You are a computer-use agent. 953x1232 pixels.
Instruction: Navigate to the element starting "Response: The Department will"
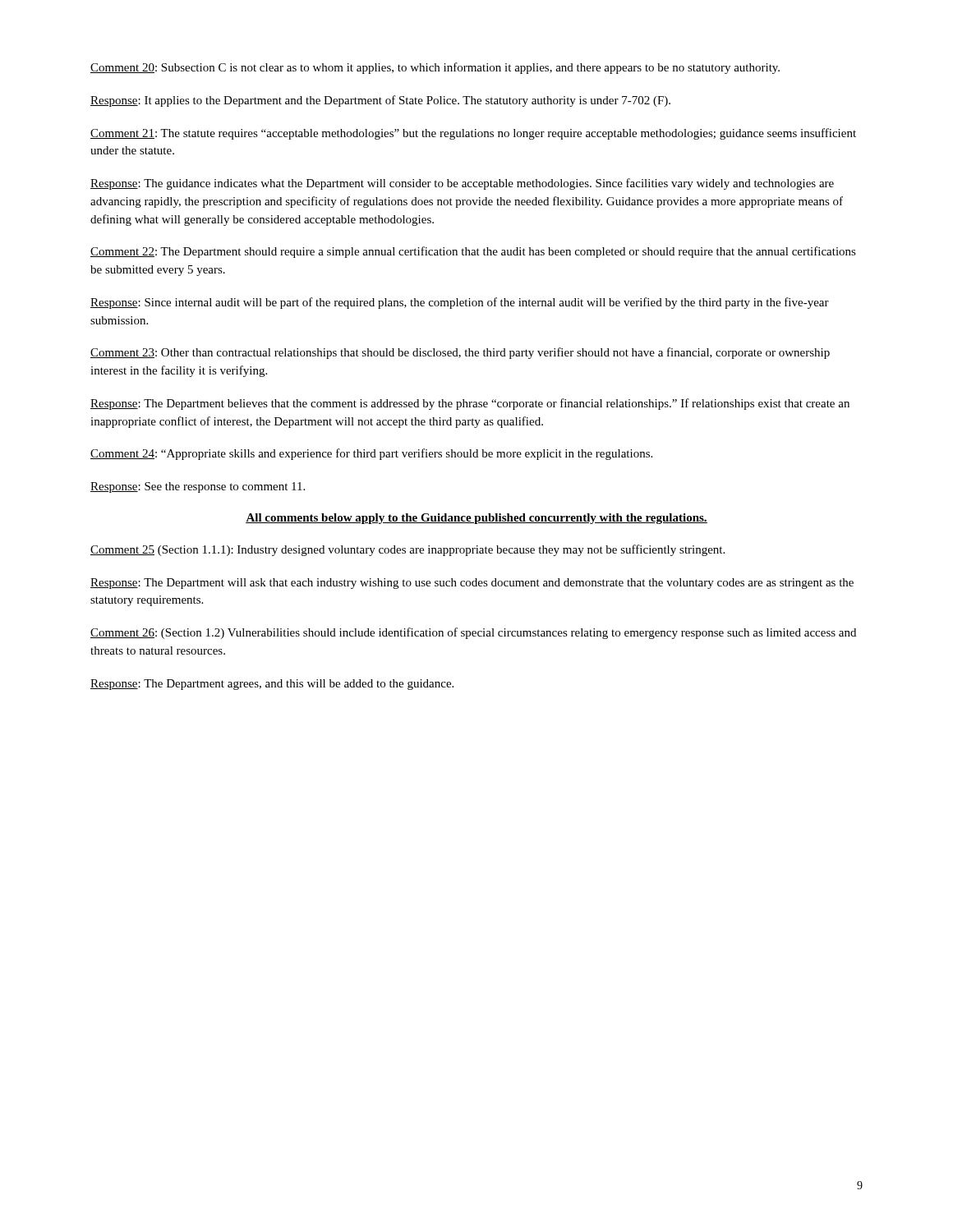click(x=472, y=591)
